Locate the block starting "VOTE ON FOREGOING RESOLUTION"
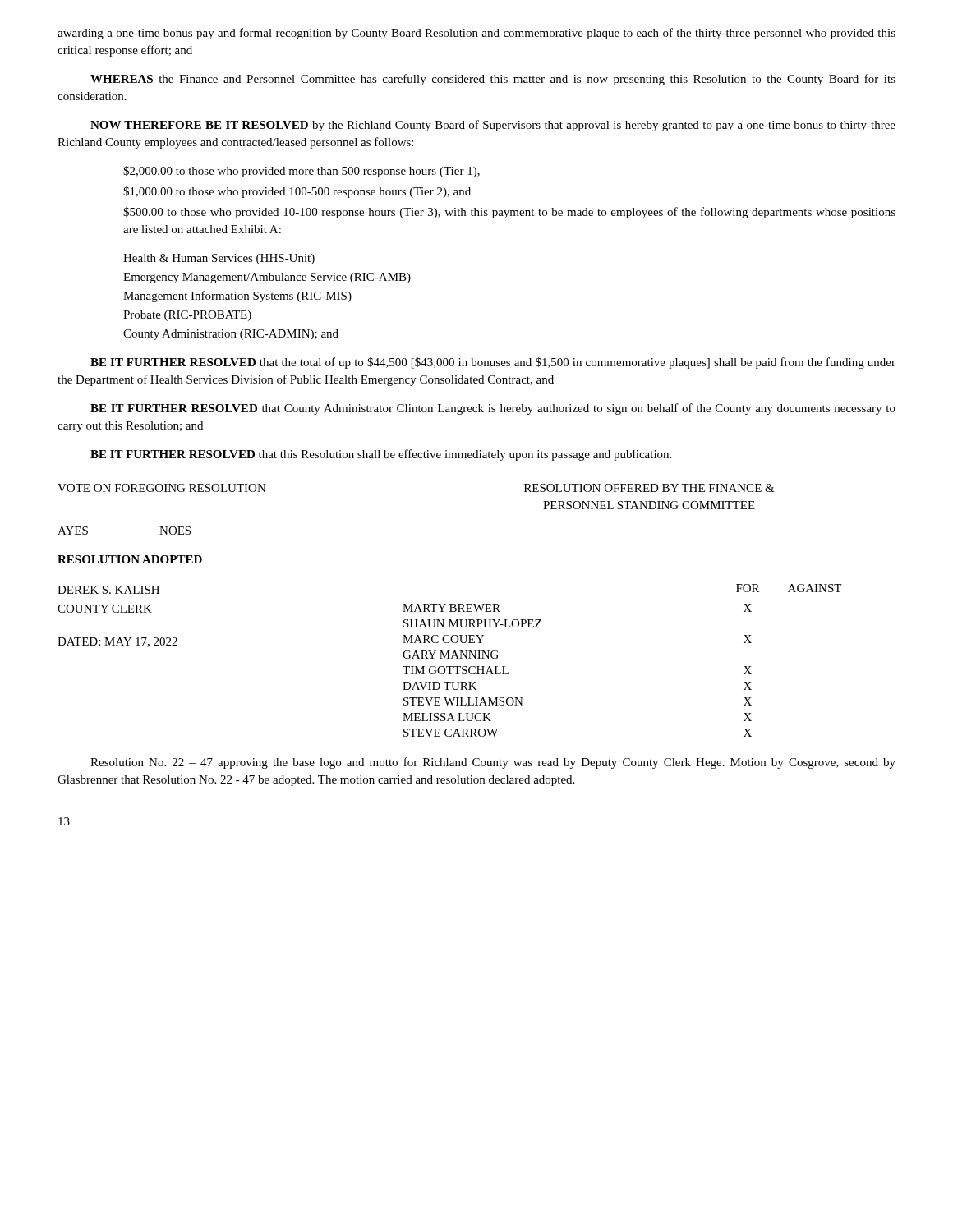The image size is (953, 1232). [x=162, y=488]
